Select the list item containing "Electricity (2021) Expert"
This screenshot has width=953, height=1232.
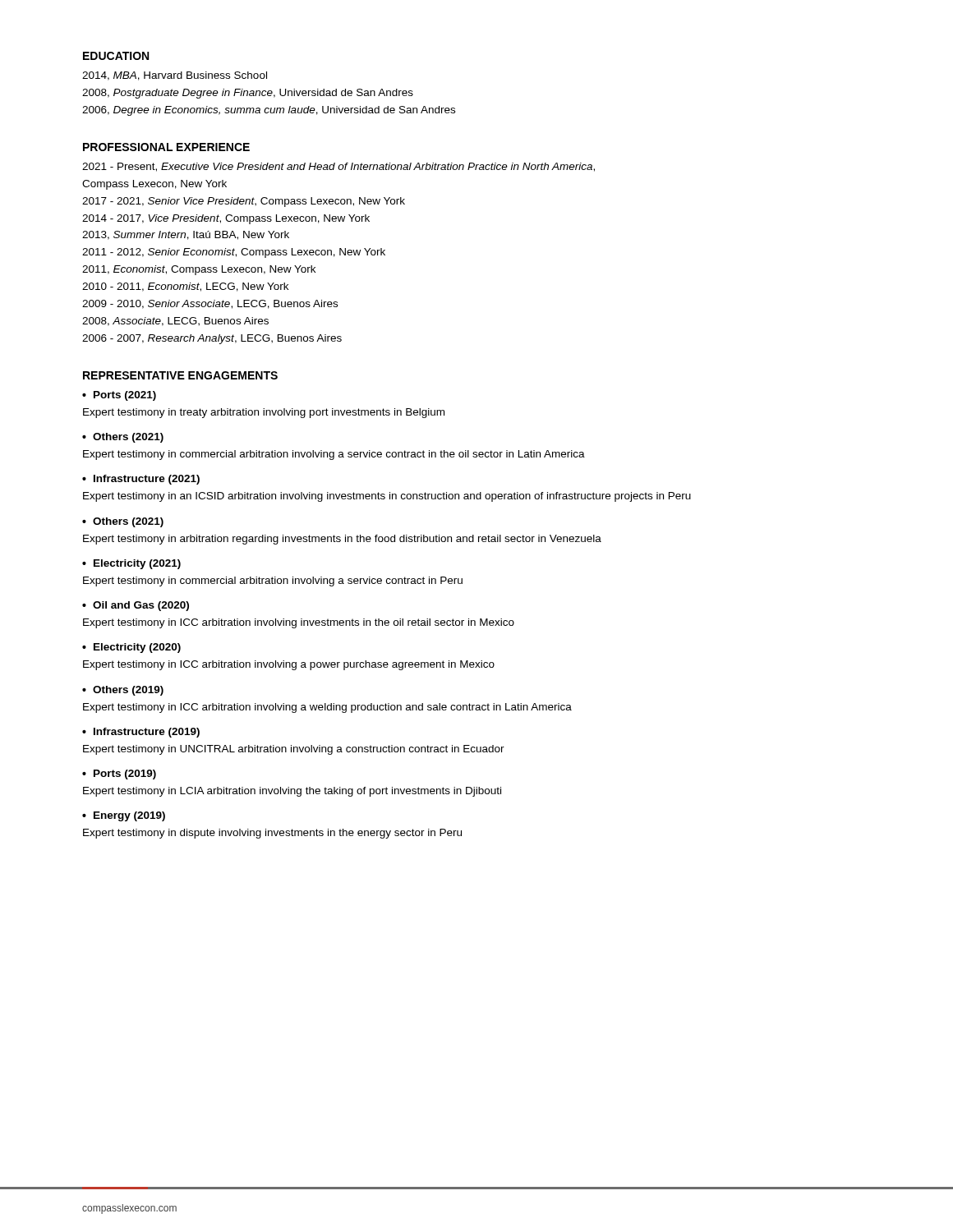coord(131,564)
